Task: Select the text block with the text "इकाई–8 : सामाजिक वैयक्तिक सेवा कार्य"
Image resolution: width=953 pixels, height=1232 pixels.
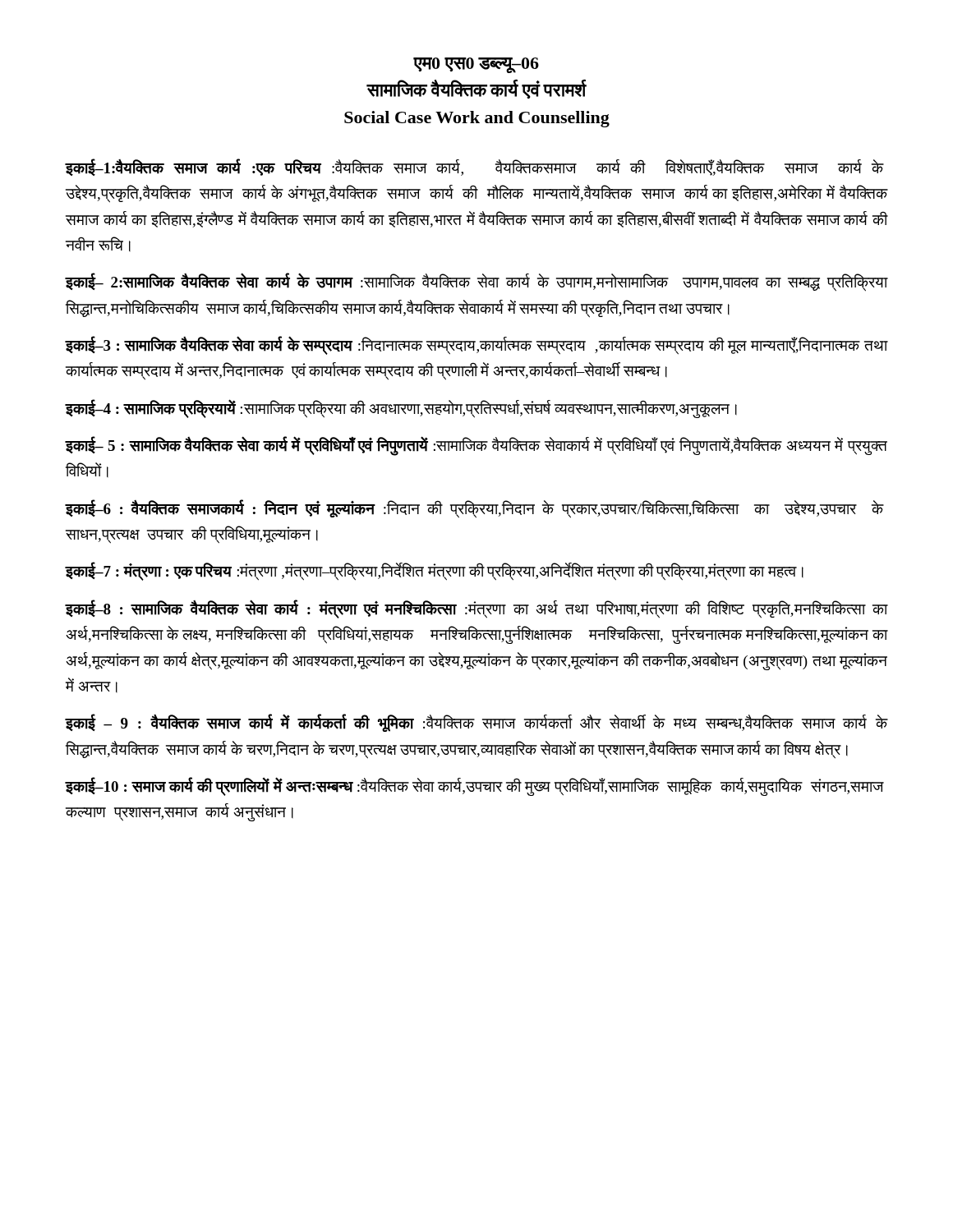Action: [x=476, y=647]
